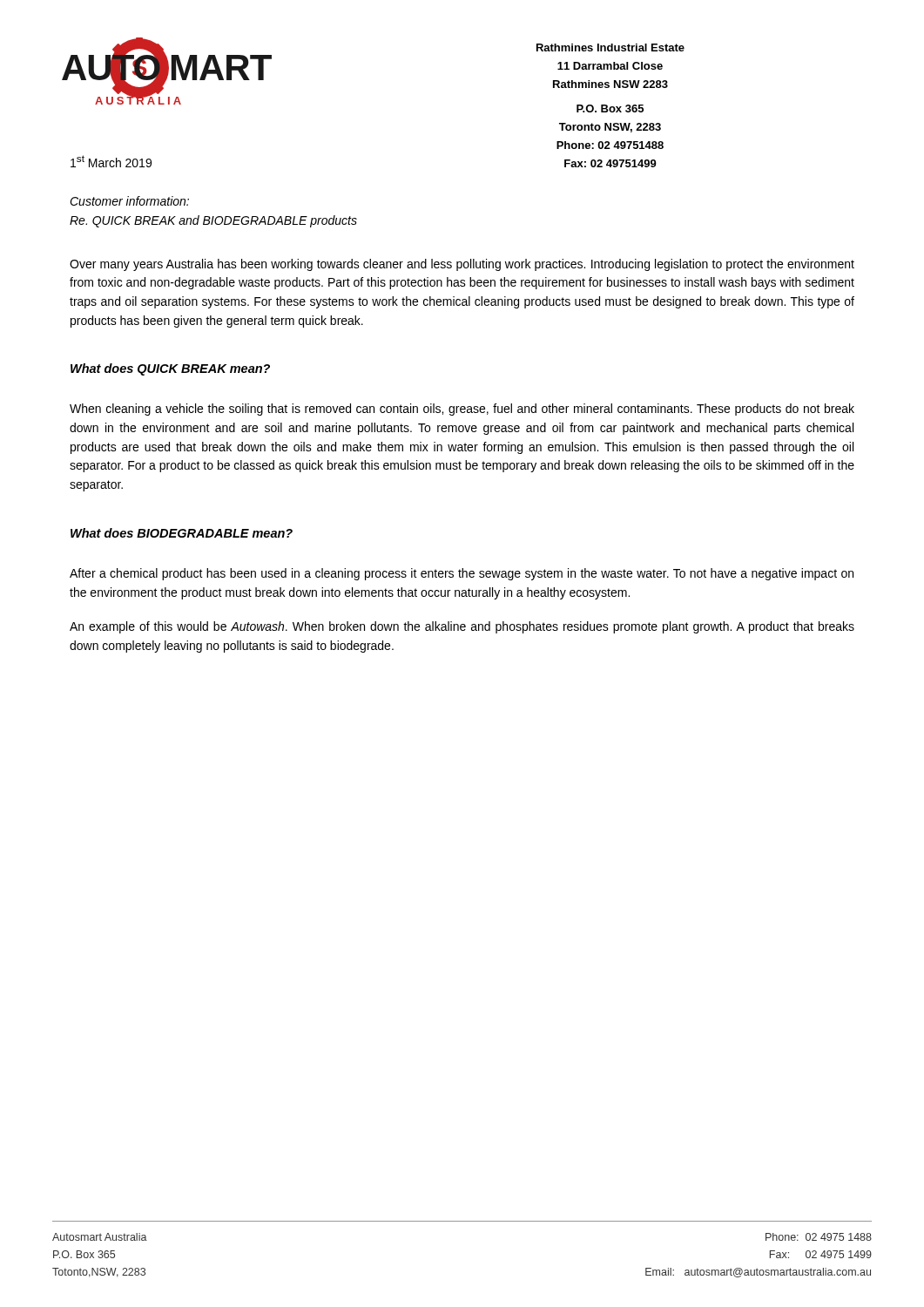Click a logo
The width and height of the screenshot is (924, 1307).
point(200,75)
